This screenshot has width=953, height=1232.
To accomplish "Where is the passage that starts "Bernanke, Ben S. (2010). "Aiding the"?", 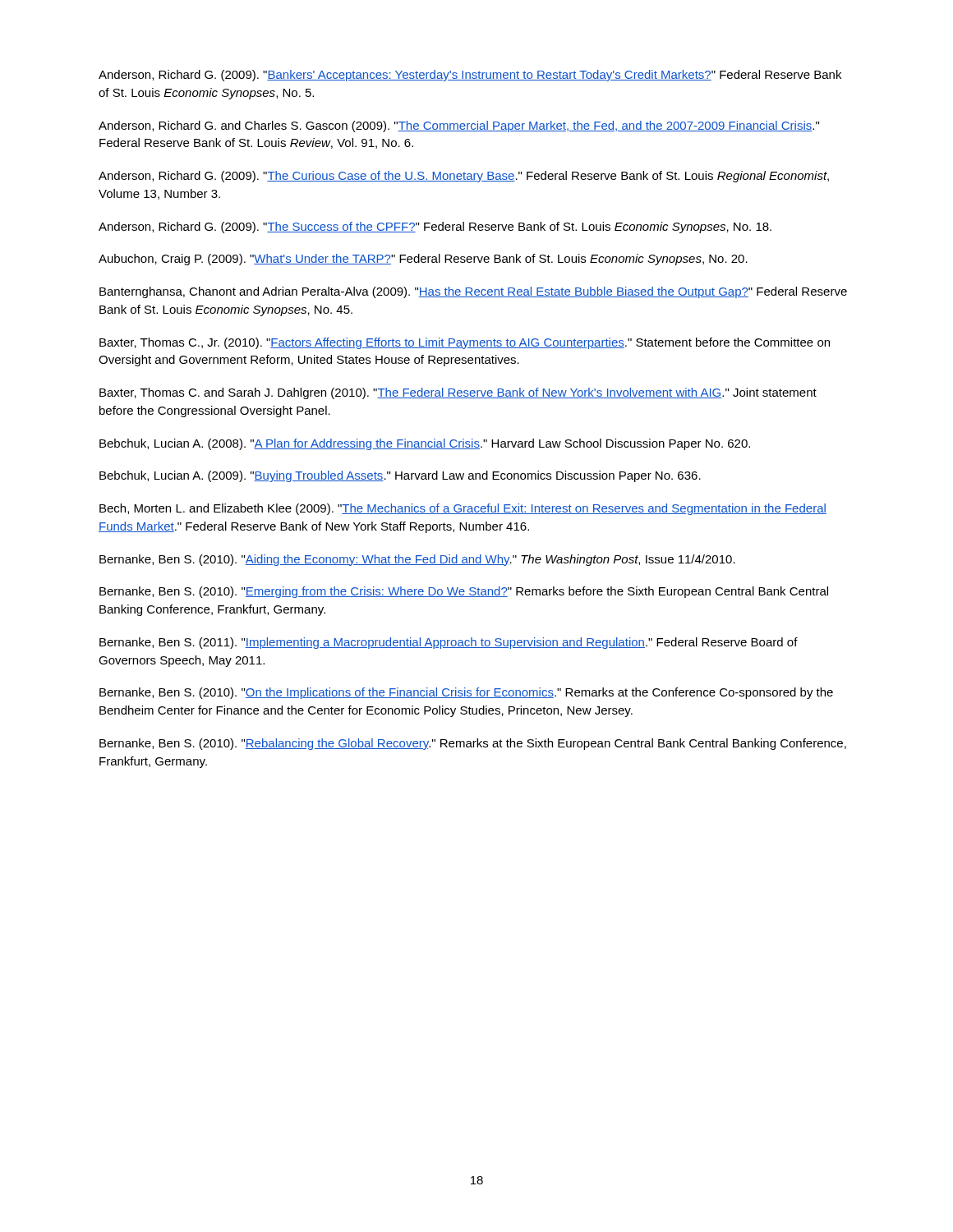I will (417, 559).
